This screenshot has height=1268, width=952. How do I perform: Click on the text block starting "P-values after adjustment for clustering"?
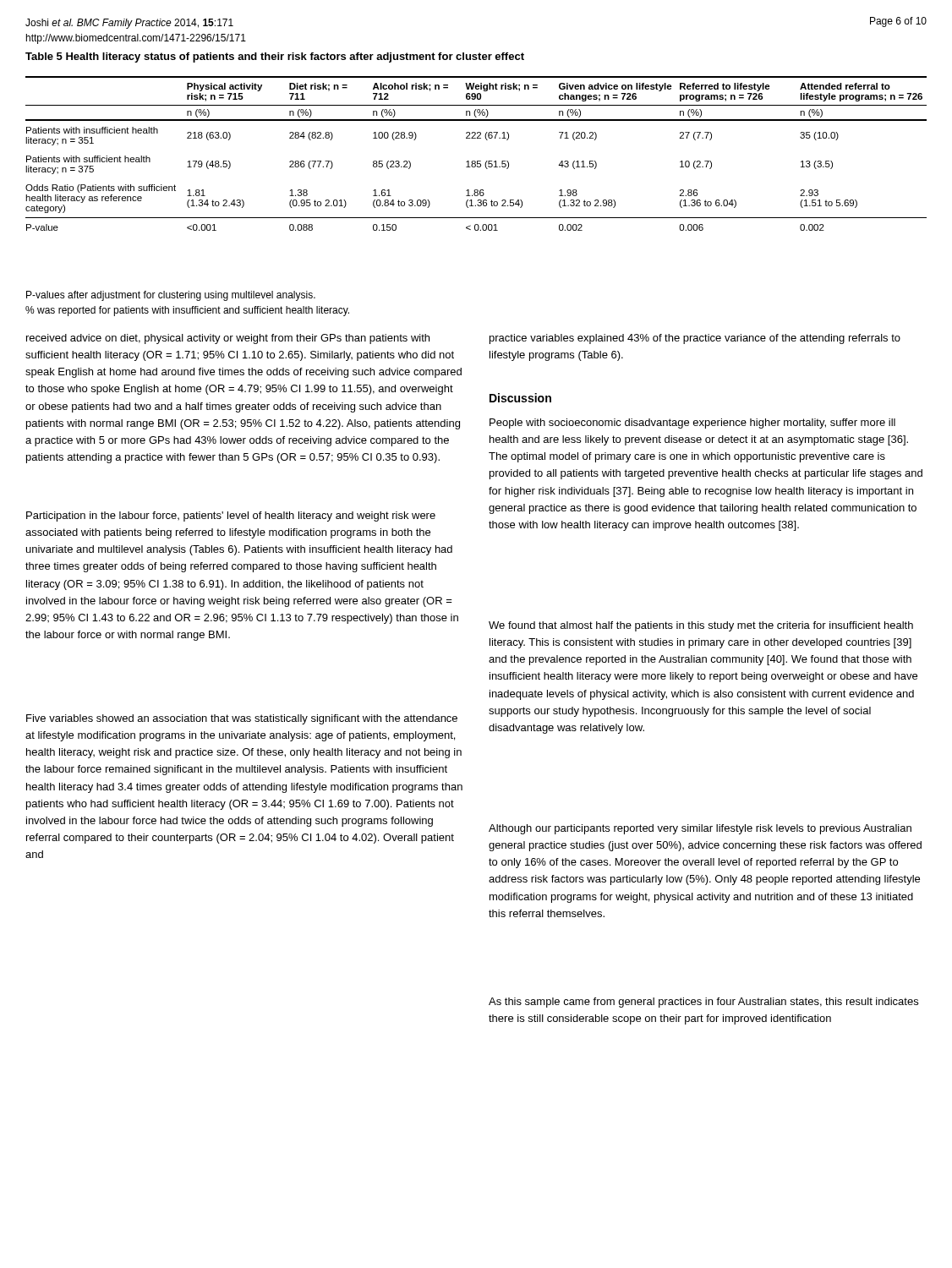188,303
